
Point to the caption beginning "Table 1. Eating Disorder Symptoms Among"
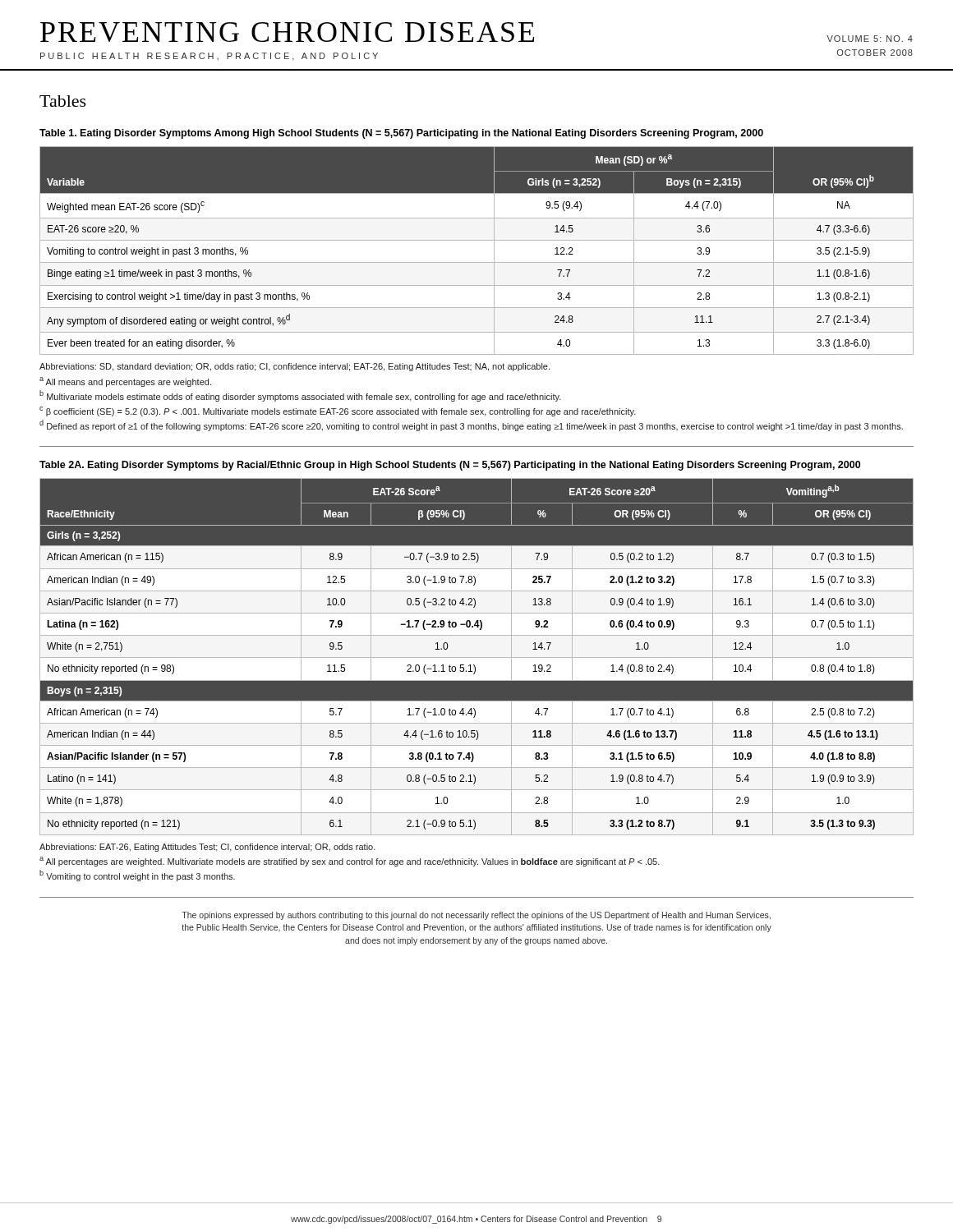[x=401, y=133]
